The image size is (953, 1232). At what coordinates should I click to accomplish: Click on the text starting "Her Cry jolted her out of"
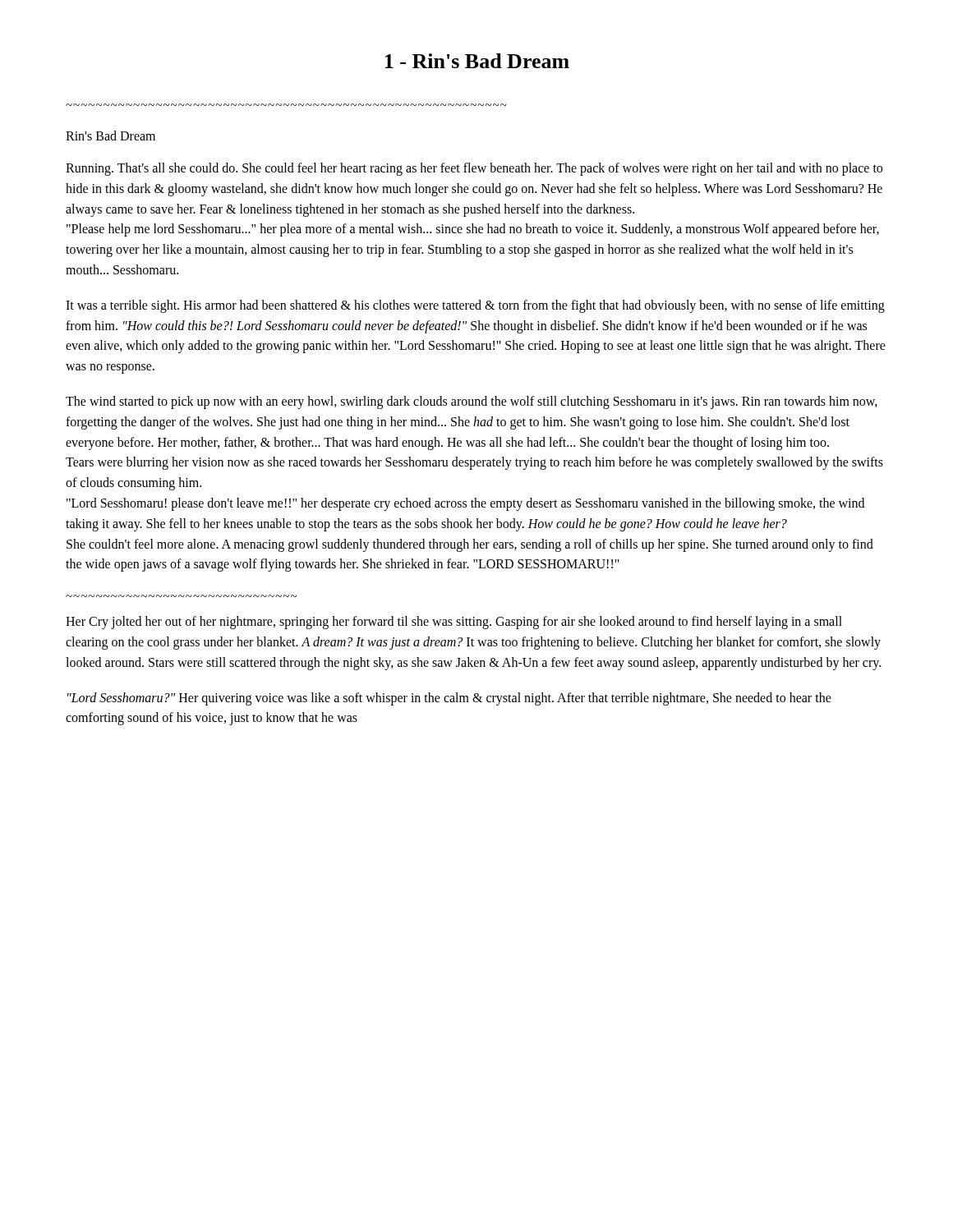tap(474, 642)
